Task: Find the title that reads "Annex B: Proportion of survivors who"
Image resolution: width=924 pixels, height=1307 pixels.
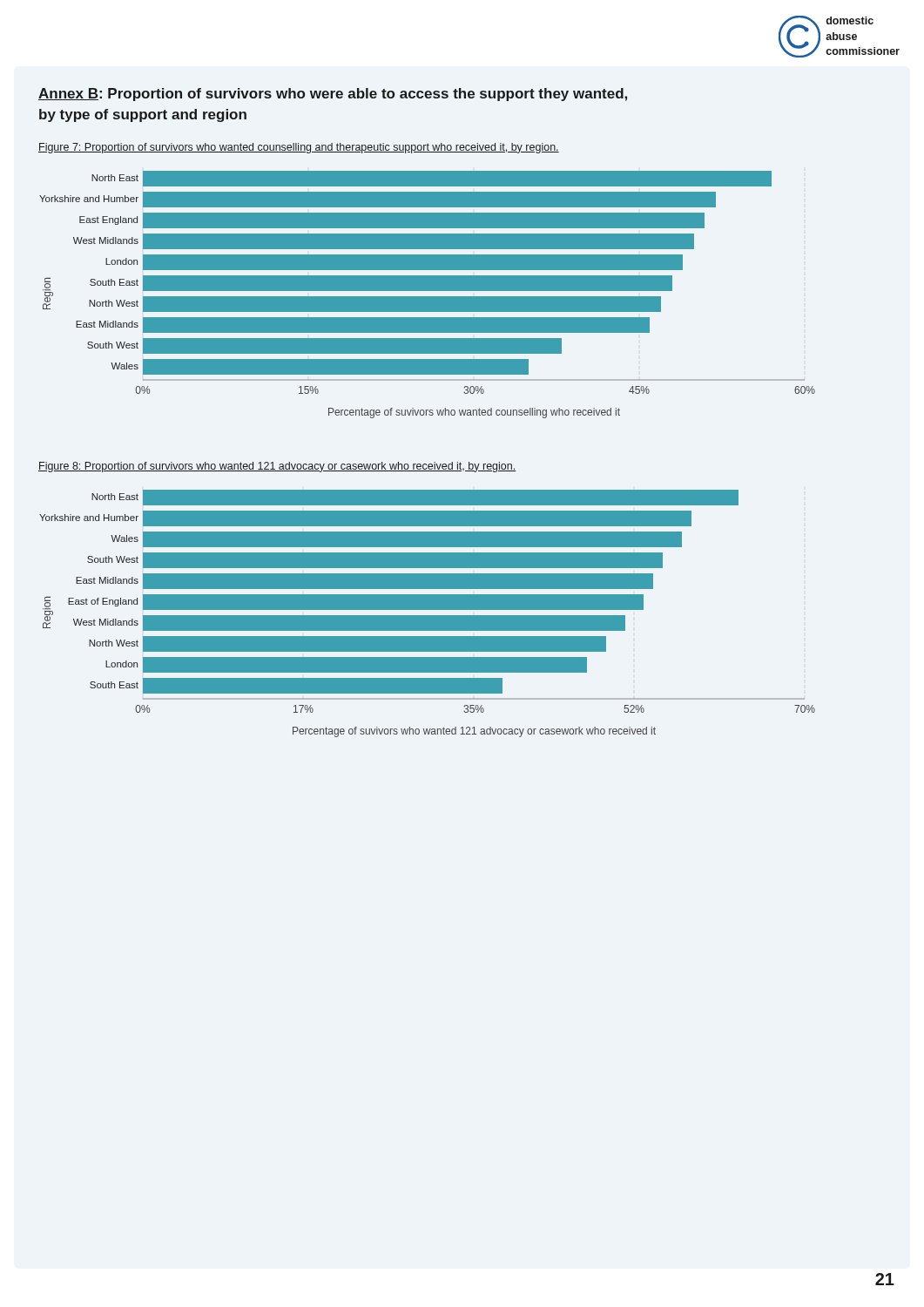Action: click(x=333, y=104)
